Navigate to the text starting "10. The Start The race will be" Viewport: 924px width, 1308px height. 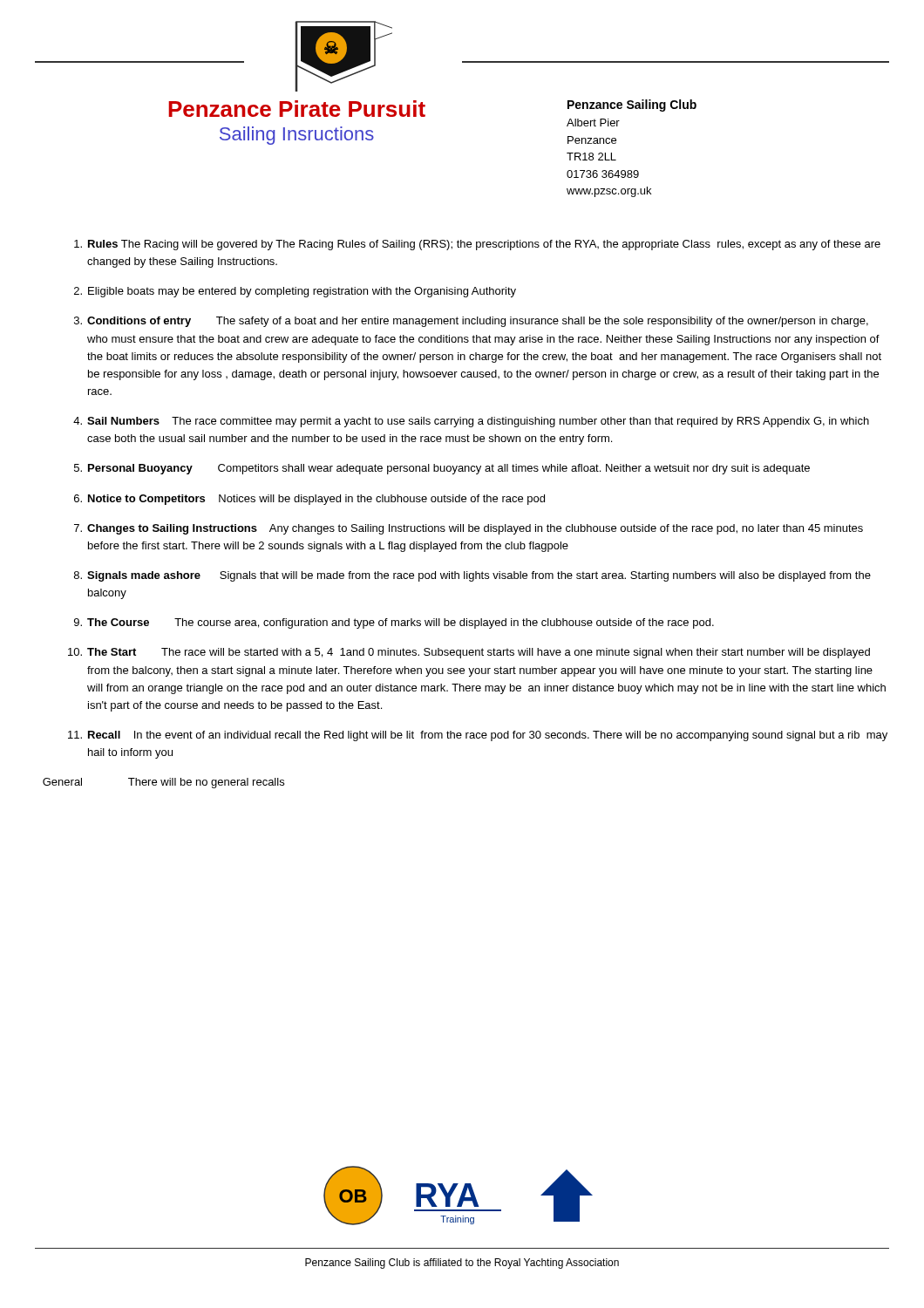tap(462, 679)
